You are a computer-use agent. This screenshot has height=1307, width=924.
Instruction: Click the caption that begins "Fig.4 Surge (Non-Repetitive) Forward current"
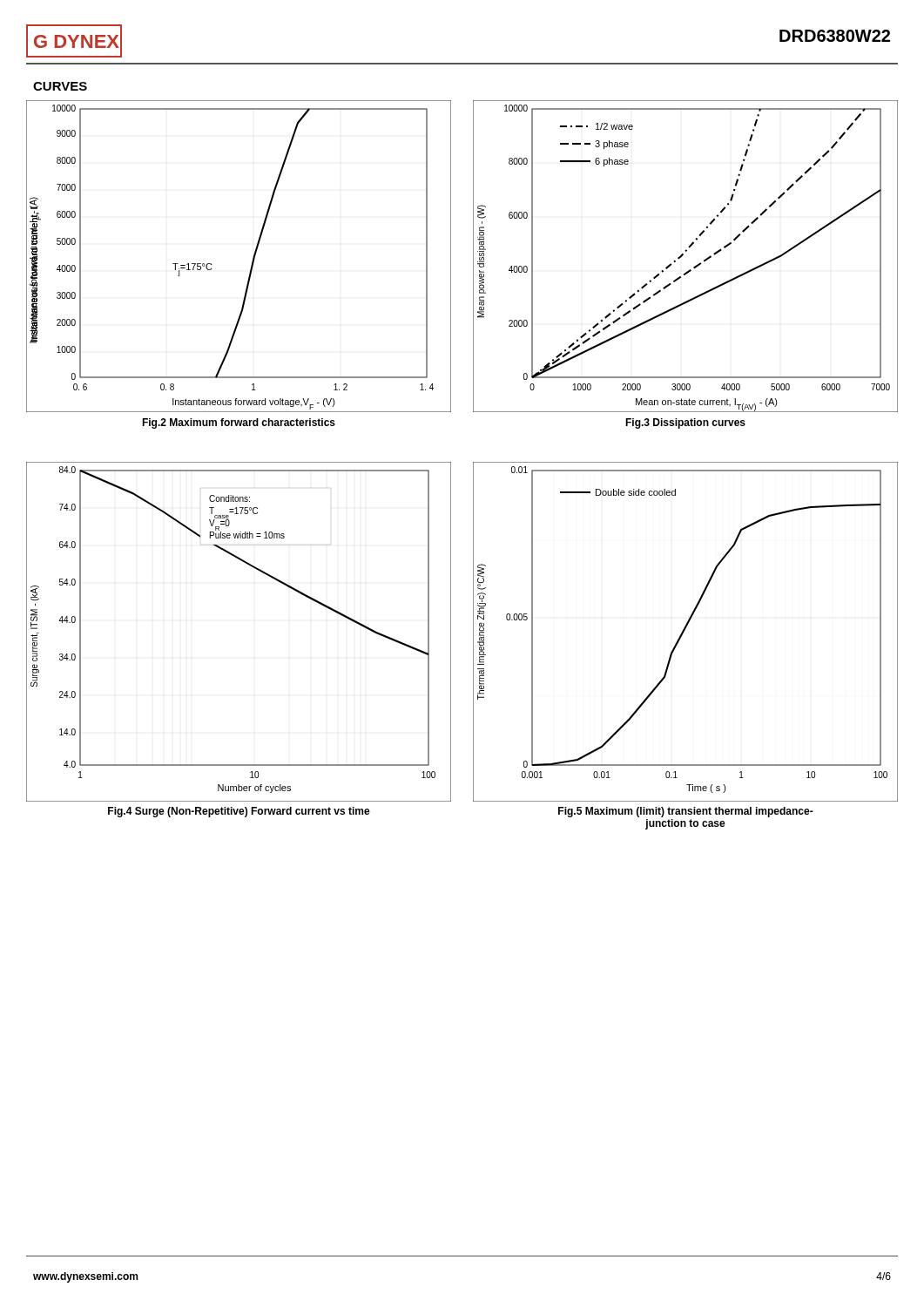(239, 811)
